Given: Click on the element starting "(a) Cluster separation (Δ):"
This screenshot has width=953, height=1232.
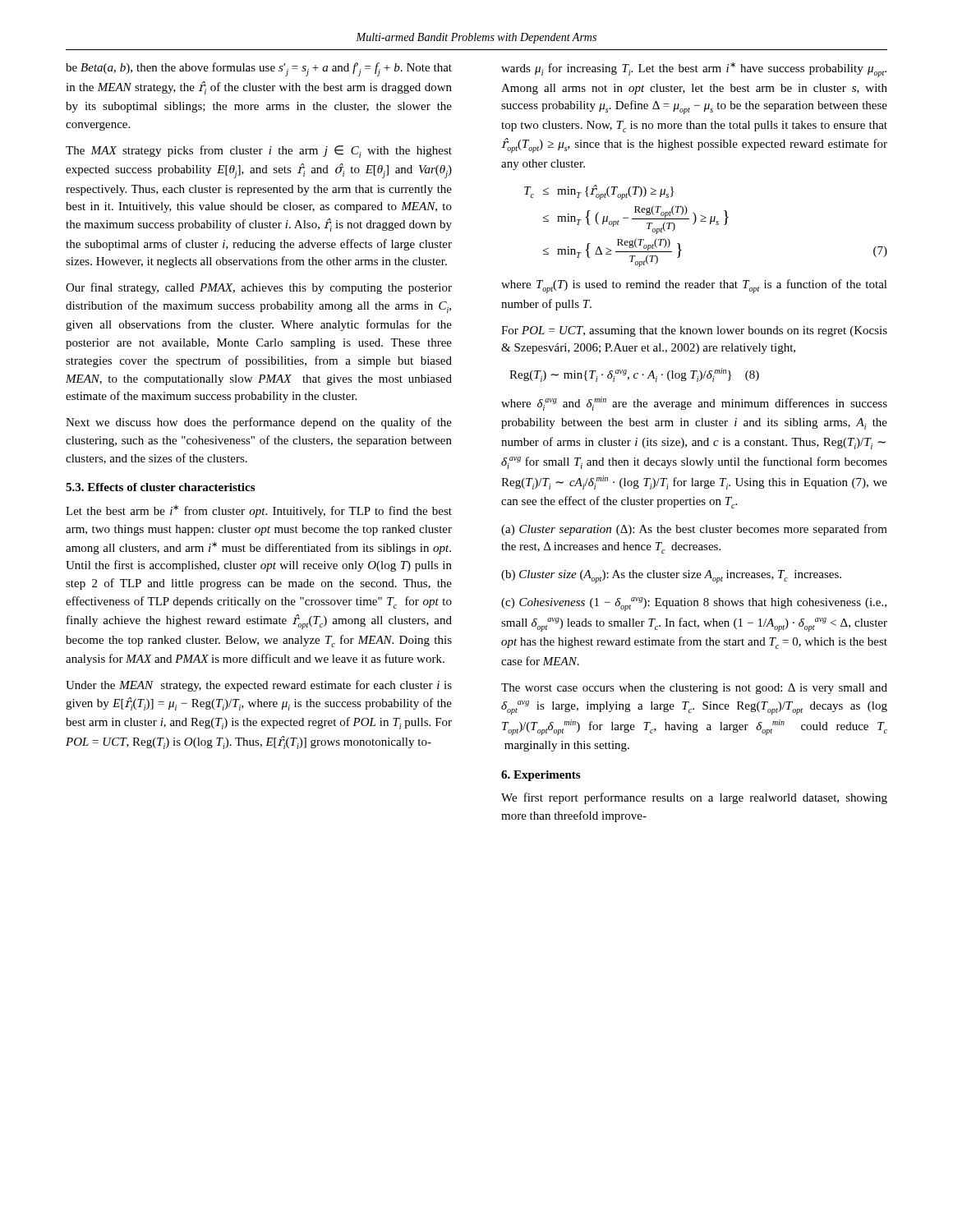Looking at the screenshot, I should coord(694,539).
